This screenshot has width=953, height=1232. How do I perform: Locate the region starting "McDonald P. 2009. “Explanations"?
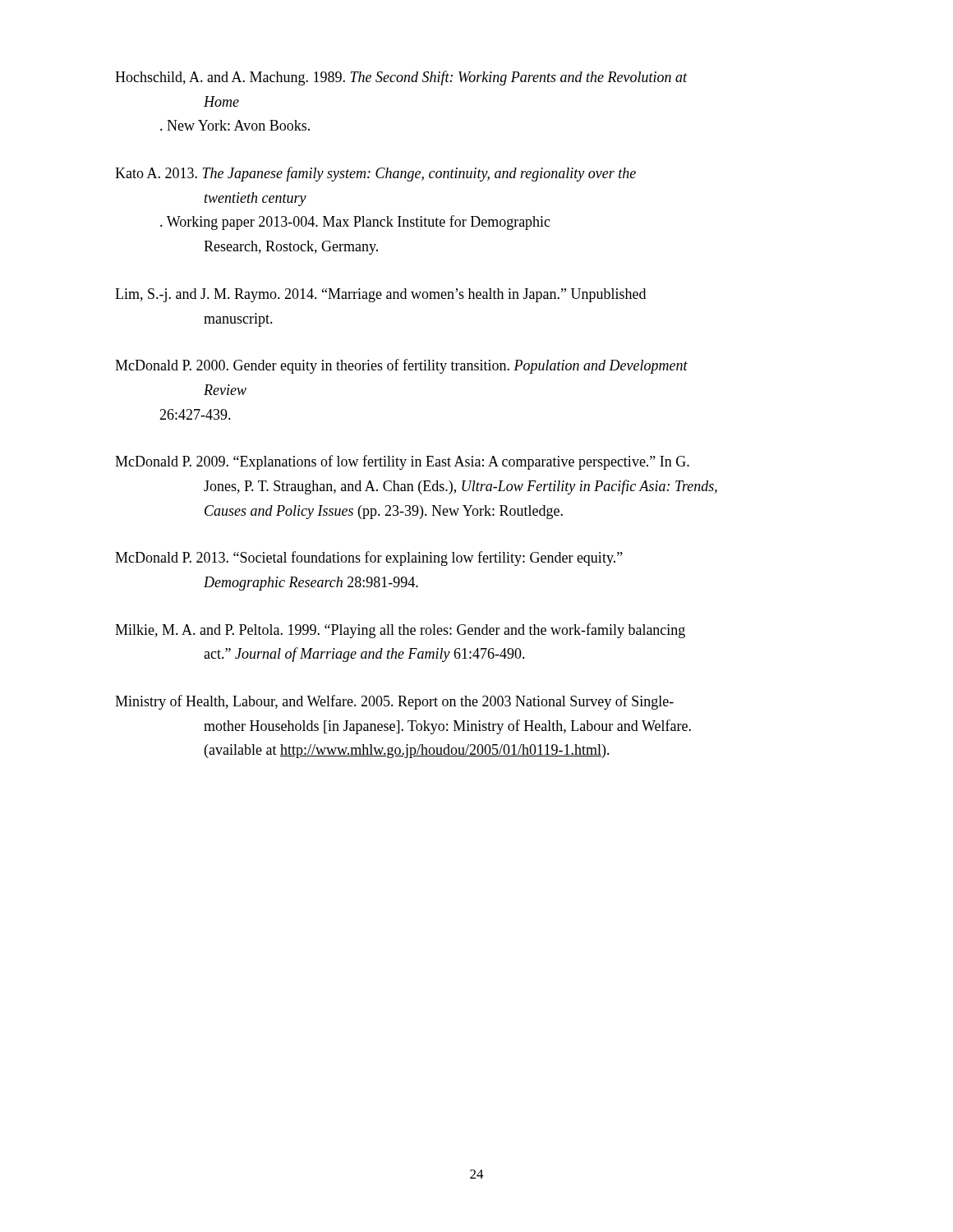tap(476, 489)
